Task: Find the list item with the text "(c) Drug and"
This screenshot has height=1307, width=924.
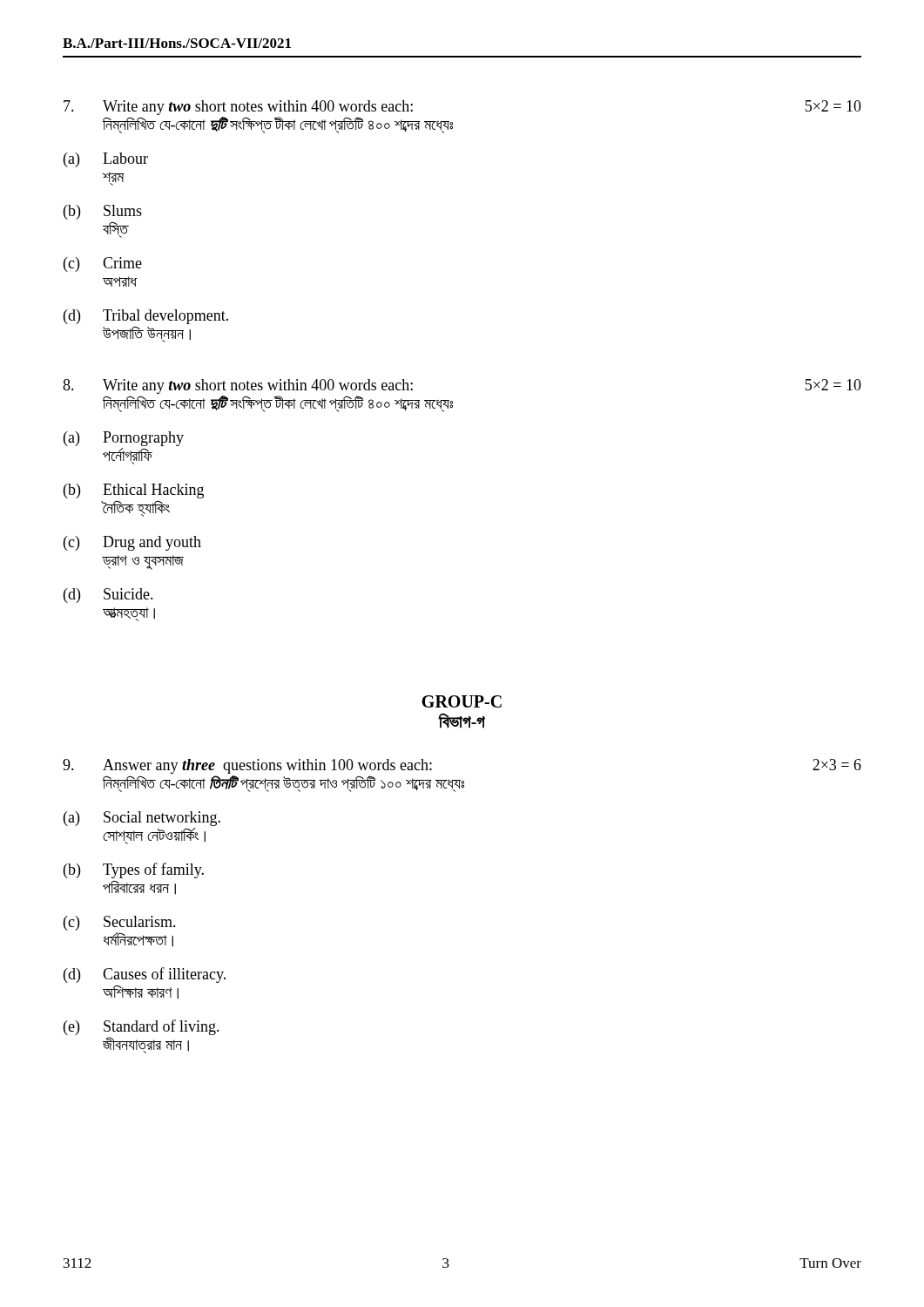Action: (x=132, y=543)
